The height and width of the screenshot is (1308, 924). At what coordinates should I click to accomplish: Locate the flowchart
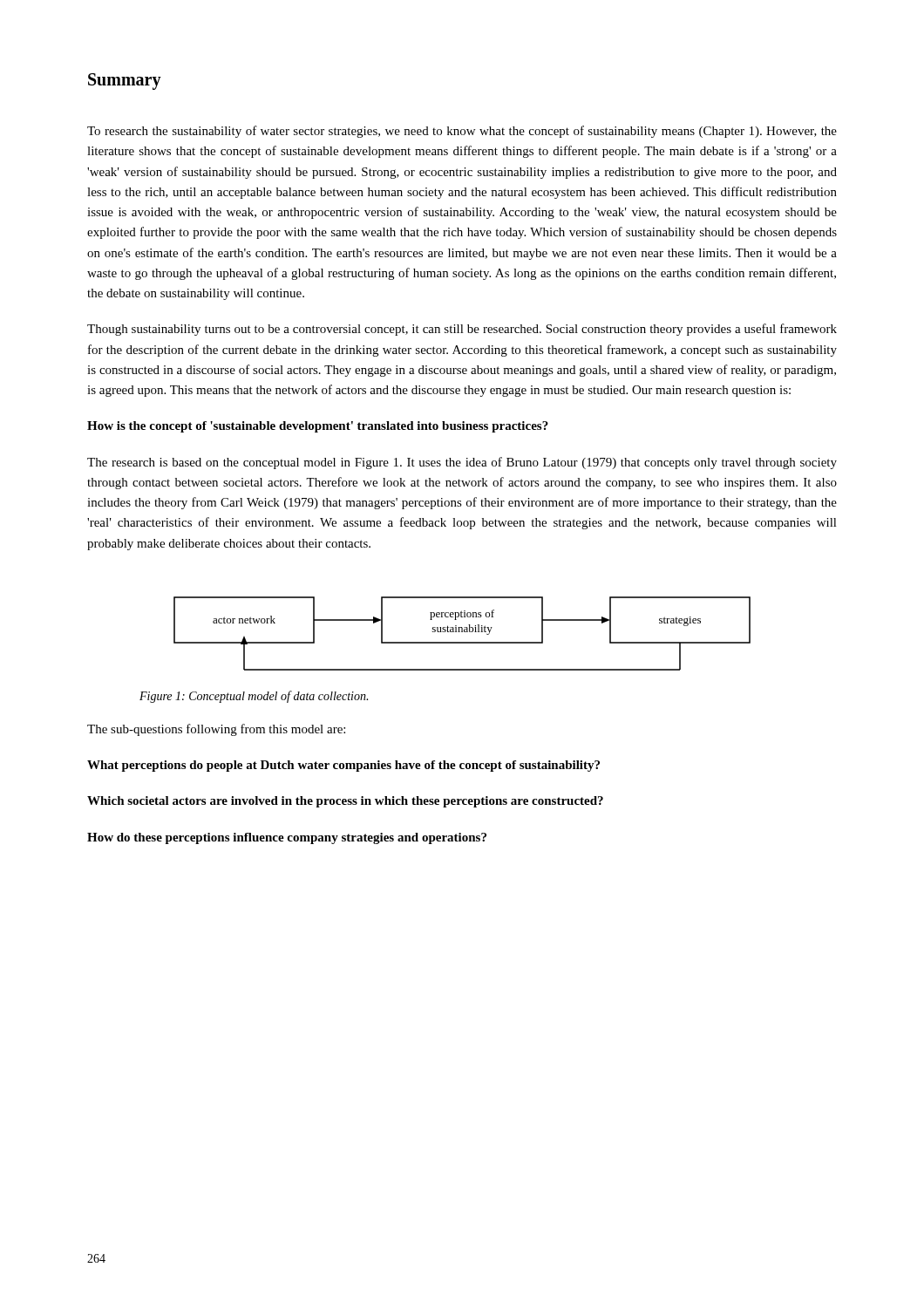click(462, 630)
